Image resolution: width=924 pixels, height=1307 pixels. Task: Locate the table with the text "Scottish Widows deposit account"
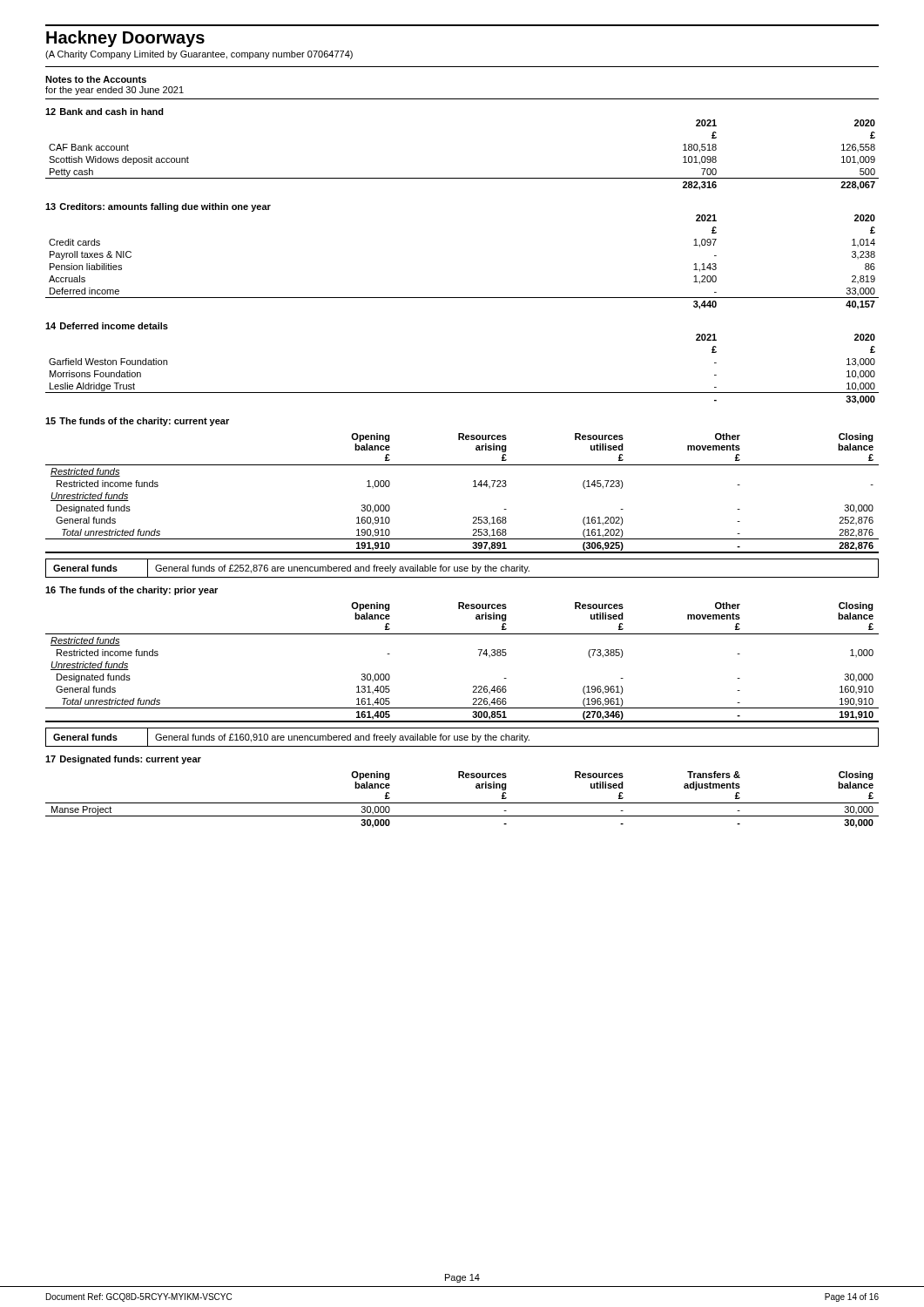point(462,154)
